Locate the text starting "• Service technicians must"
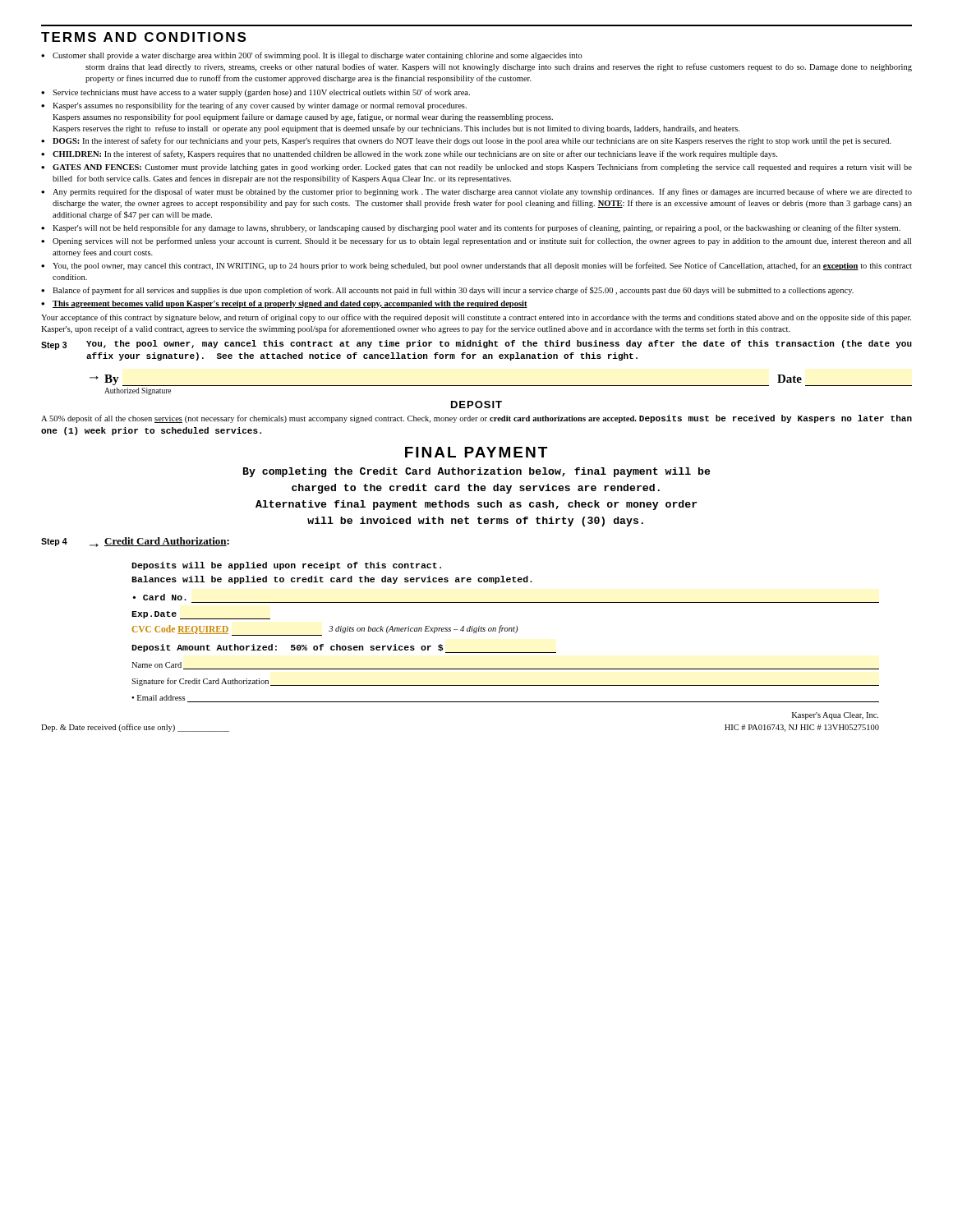This screenshot has width=953, height=1232. click(476, 93)
